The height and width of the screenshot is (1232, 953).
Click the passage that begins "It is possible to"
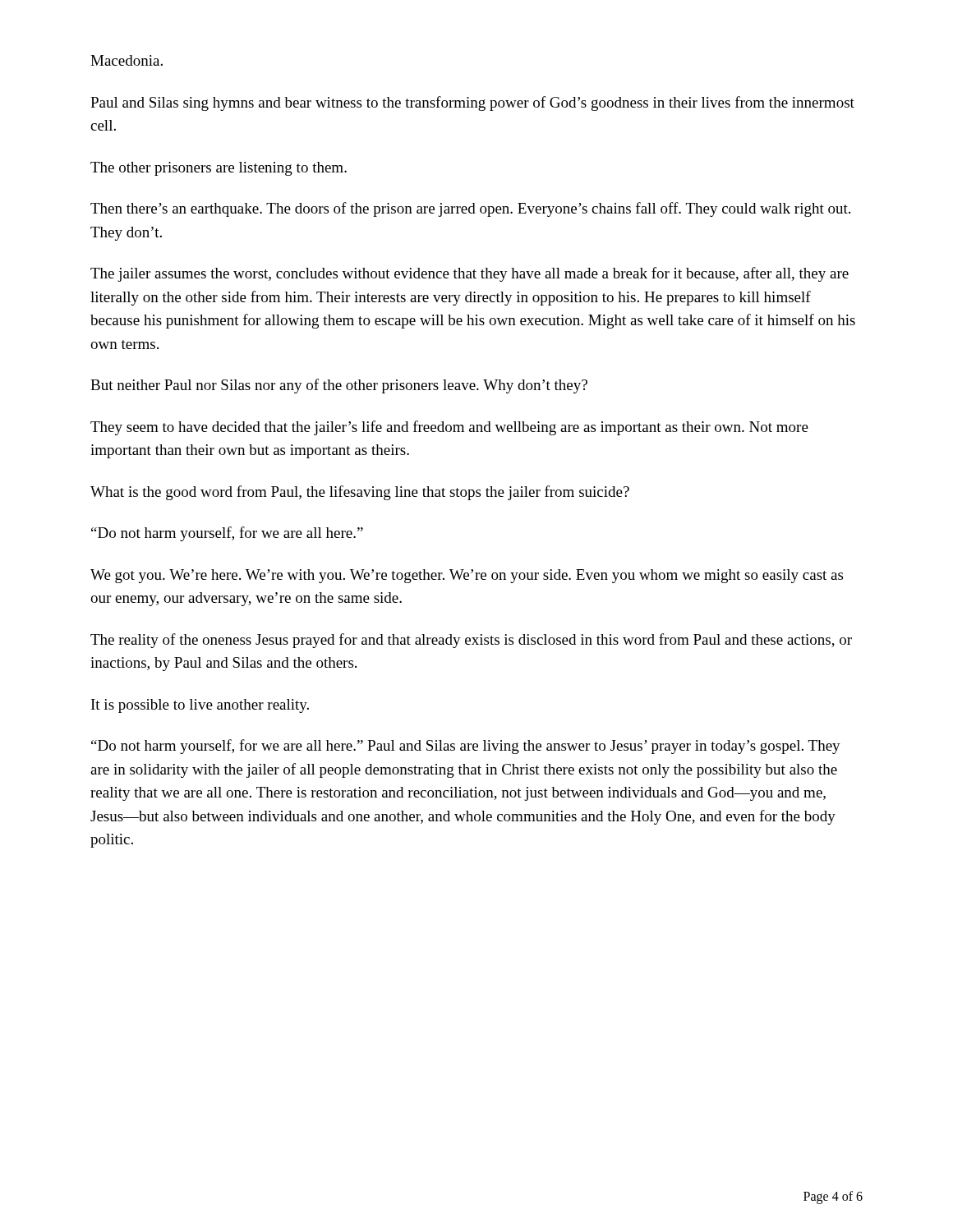(200, 704)
